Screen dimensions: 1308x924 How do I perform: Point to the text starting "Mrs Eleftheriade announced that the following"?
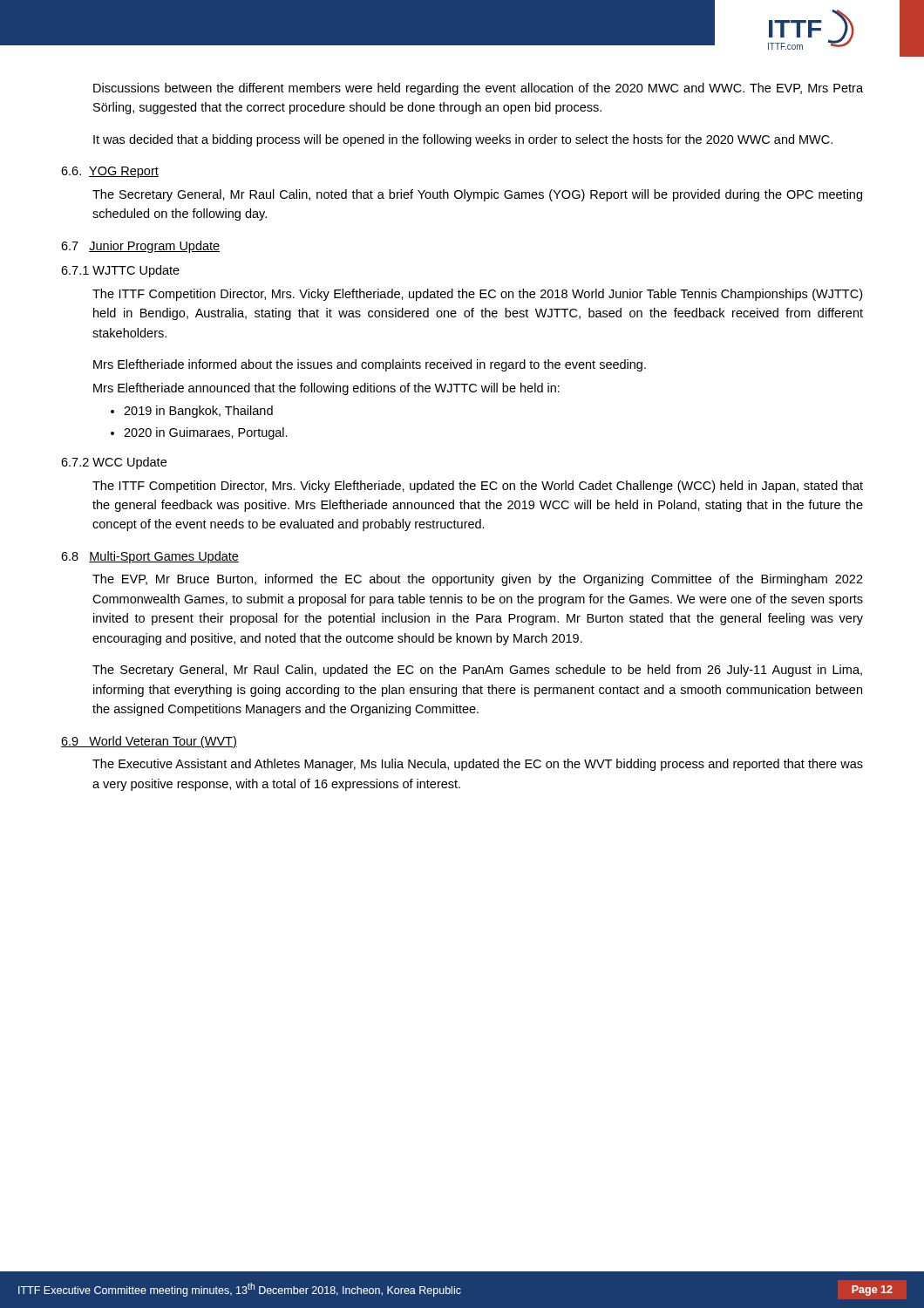pyautogui.click(x=326, y=388)
